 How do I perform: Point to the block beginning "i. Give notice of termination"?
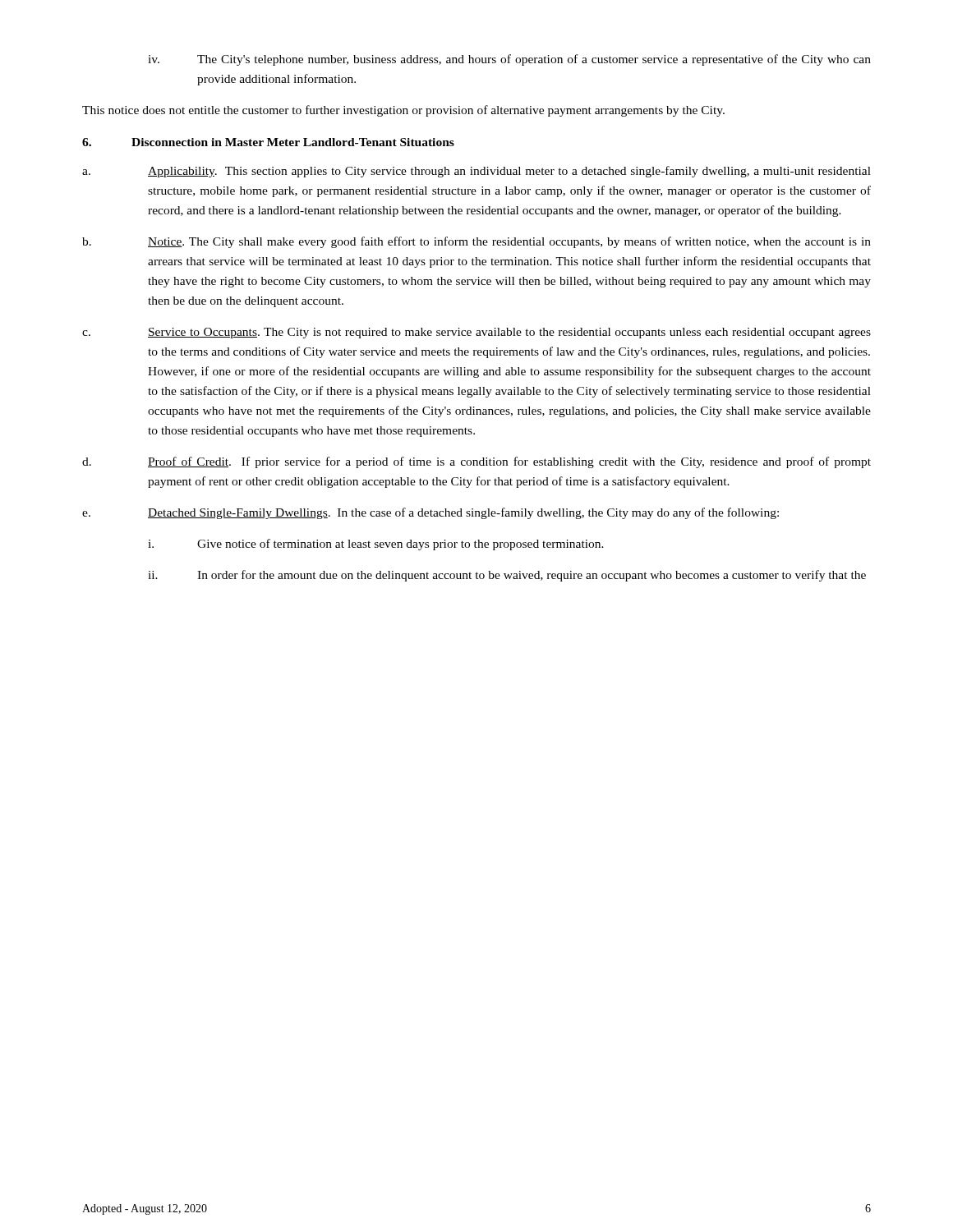pos(509,544)
